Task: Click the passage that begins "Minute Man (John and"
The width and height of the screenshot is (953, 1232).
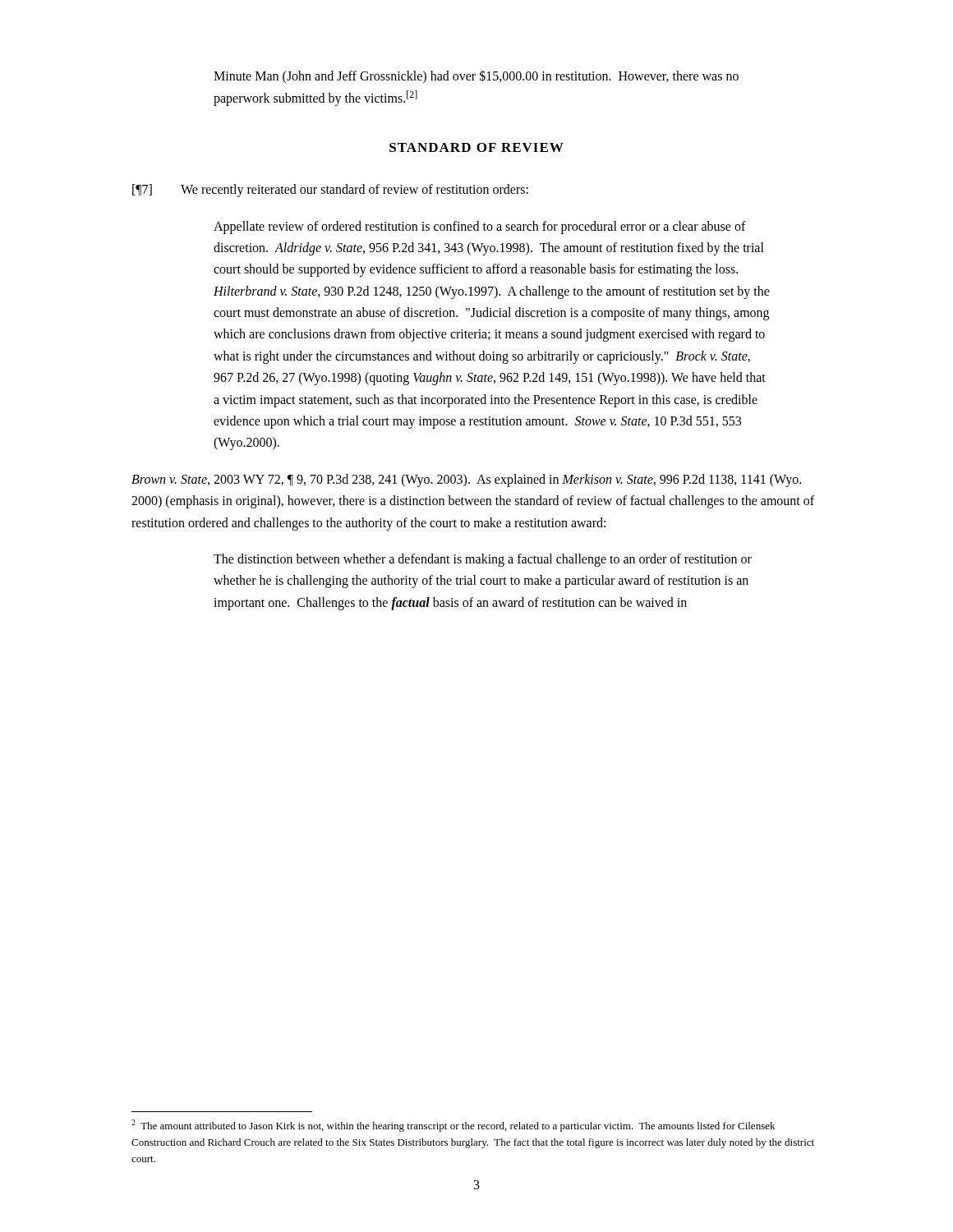Action: point(476,87)
